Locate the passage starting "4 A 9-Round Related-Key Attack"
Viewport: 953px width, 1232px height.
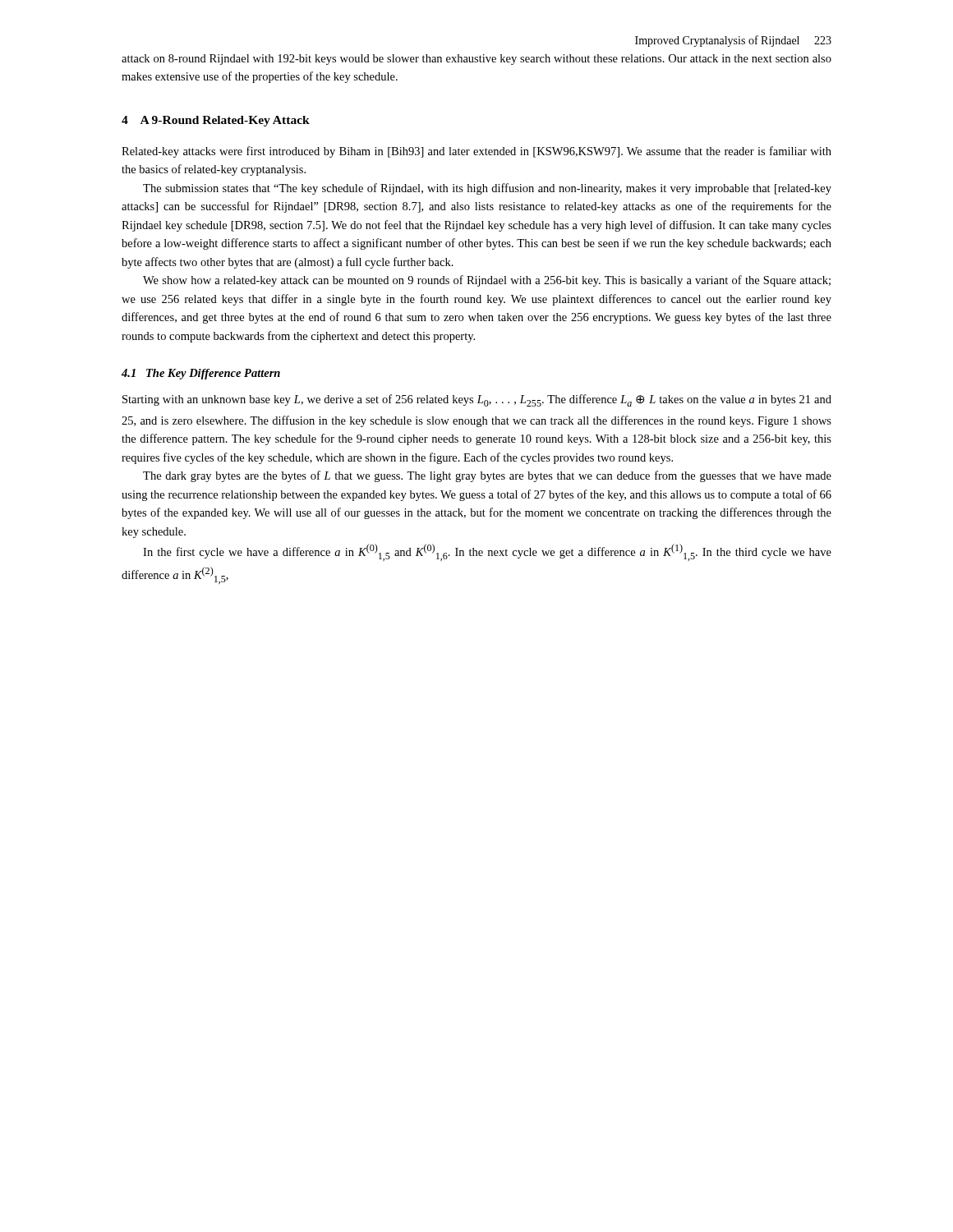[x=216, y=119]
